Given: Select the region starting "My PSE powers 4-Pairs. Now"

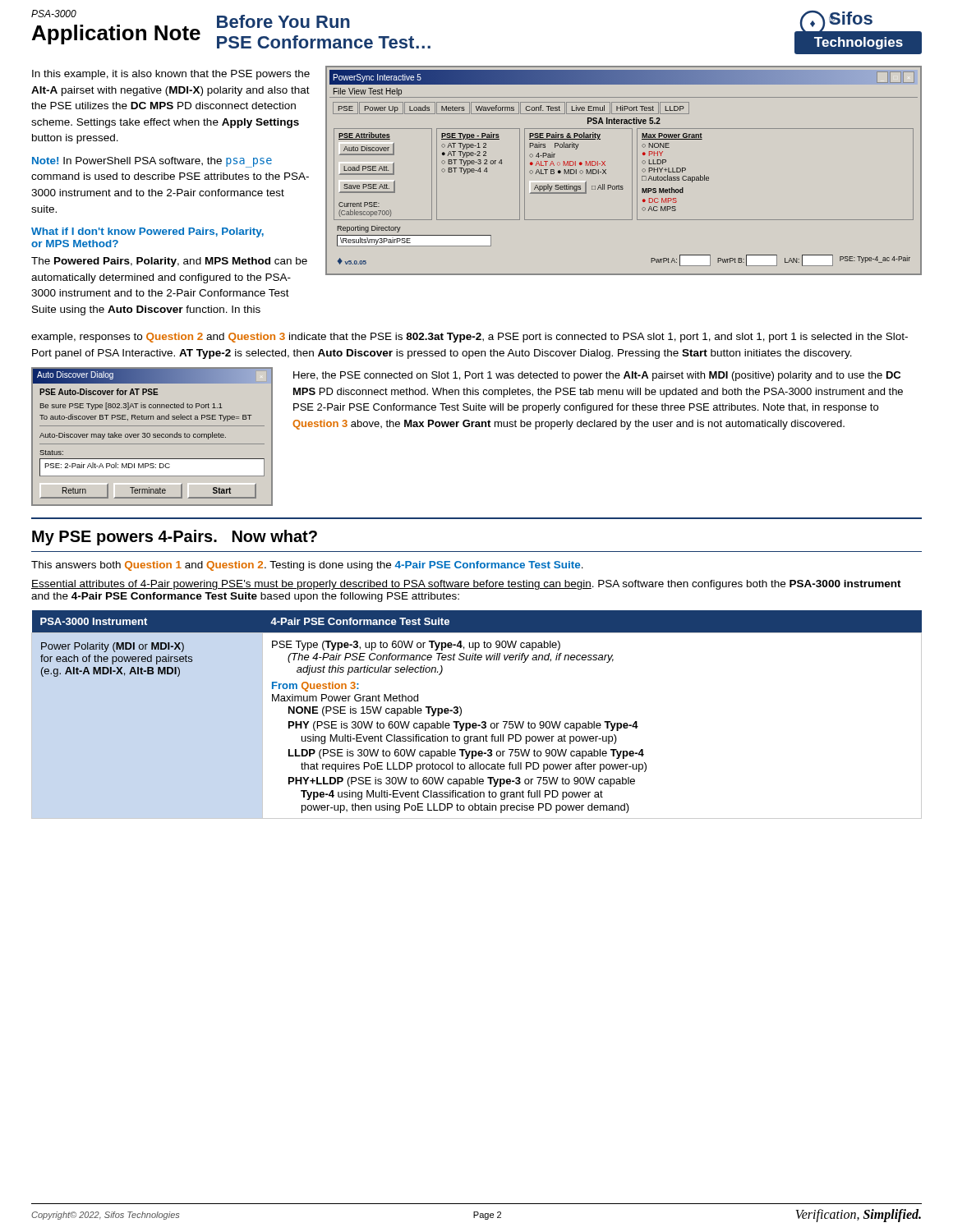Looking at the screenshot, I should [x=175, y=537].
